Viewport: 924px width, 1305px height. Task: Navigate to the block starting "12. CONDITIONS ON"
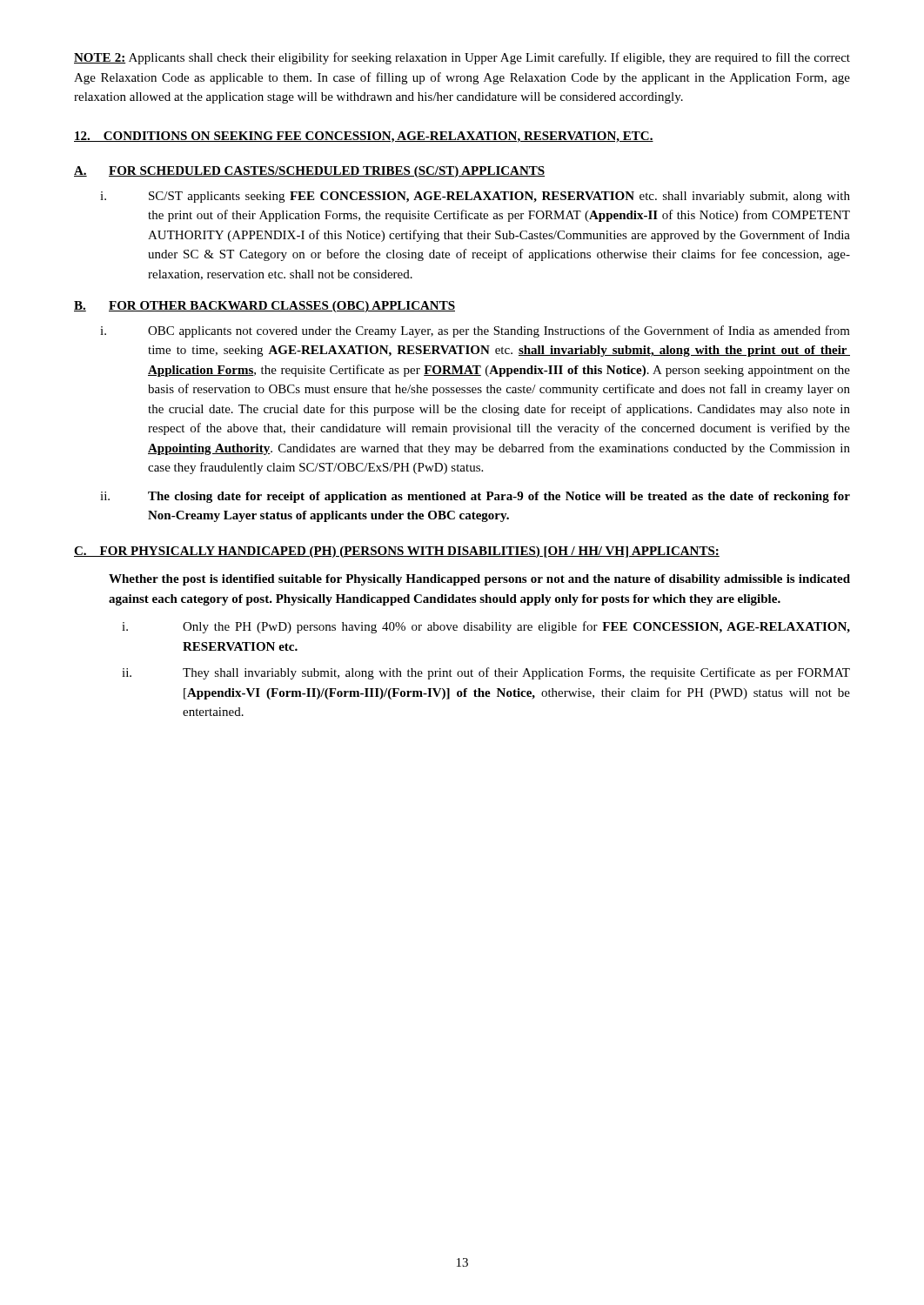point(363,135)
